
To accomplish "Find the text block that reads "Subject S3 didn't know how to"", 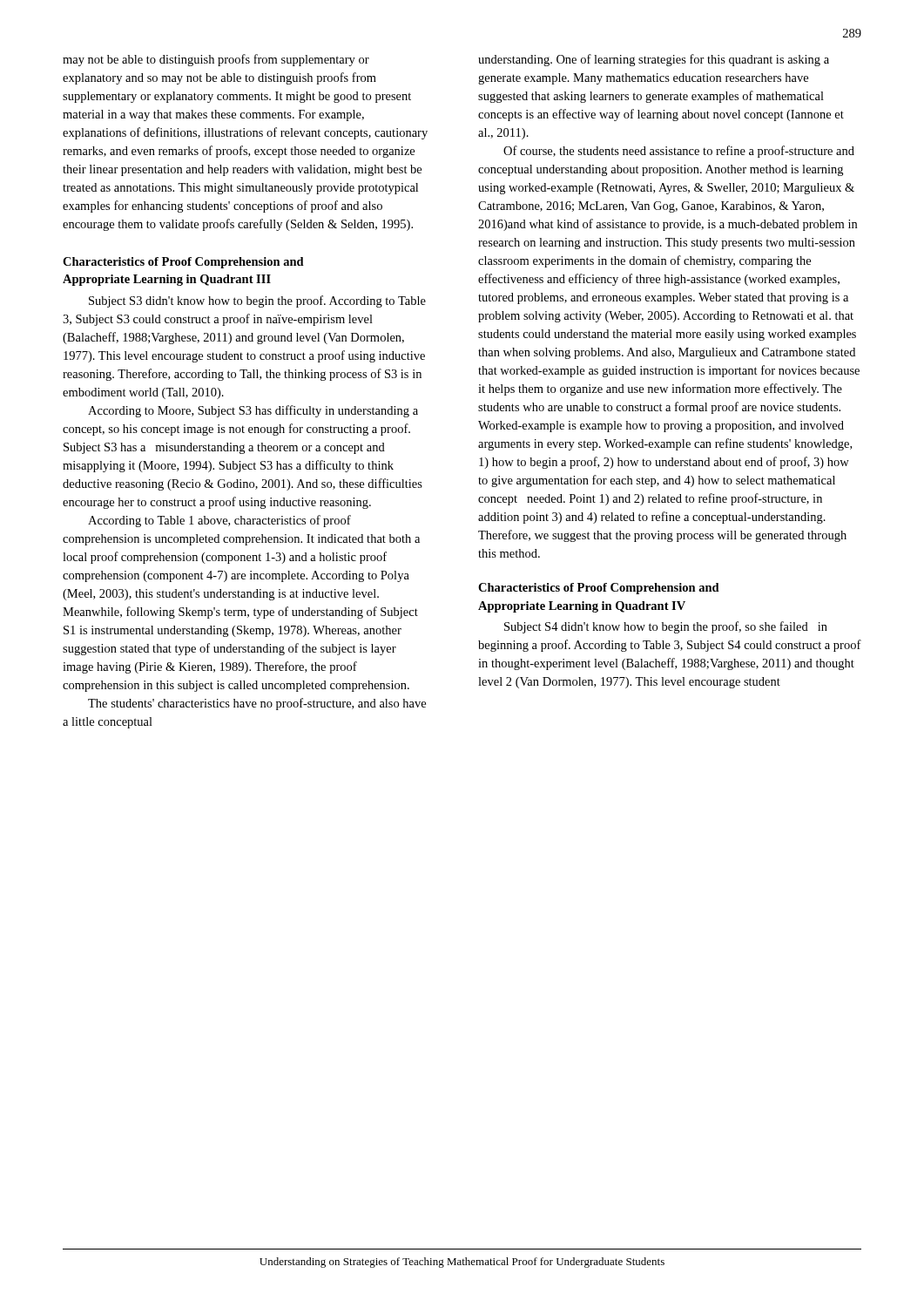I will (x=246, y=347).
